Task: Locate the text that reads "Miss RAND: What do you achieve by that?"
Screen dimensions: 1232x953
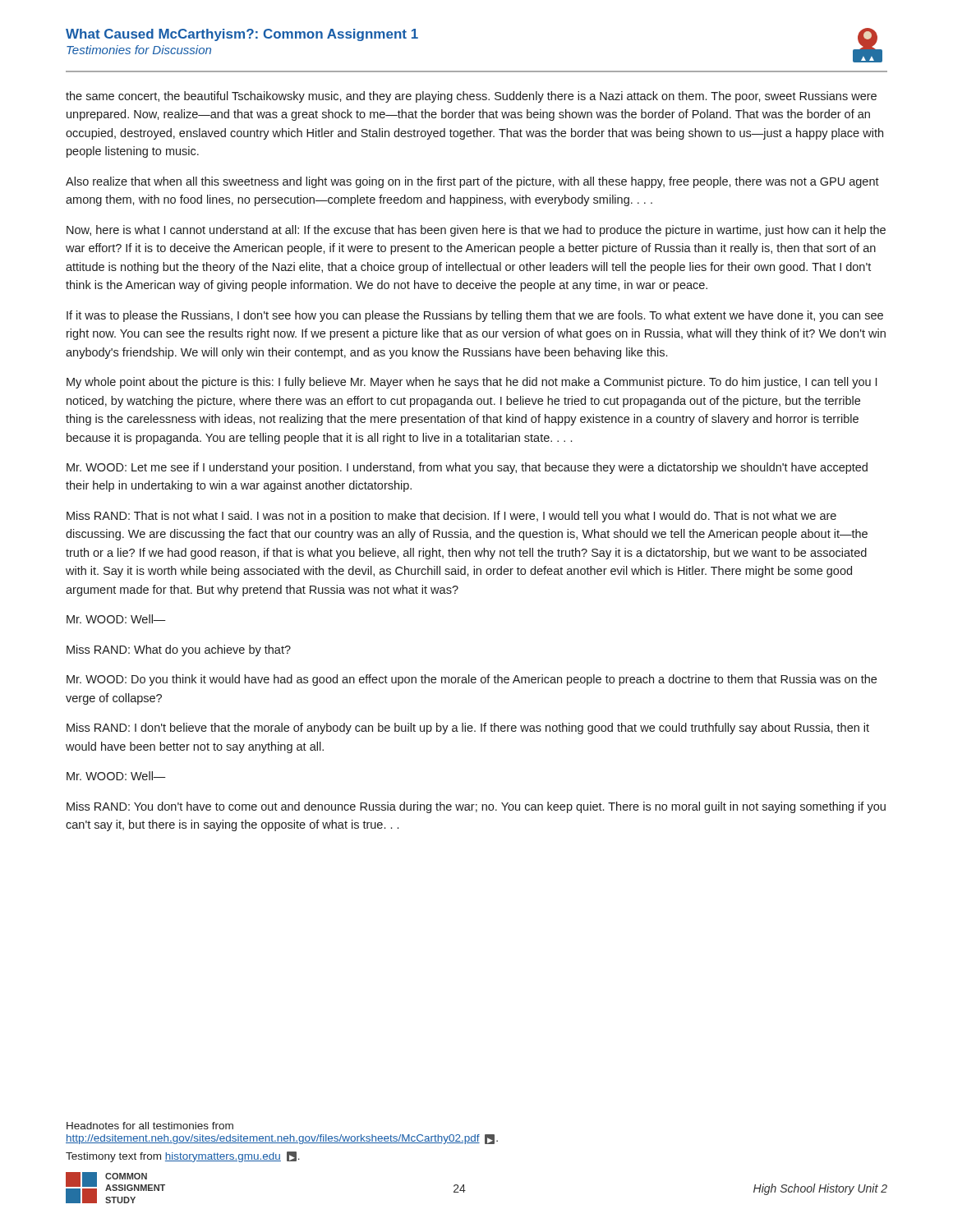Action: click(178, 649)
